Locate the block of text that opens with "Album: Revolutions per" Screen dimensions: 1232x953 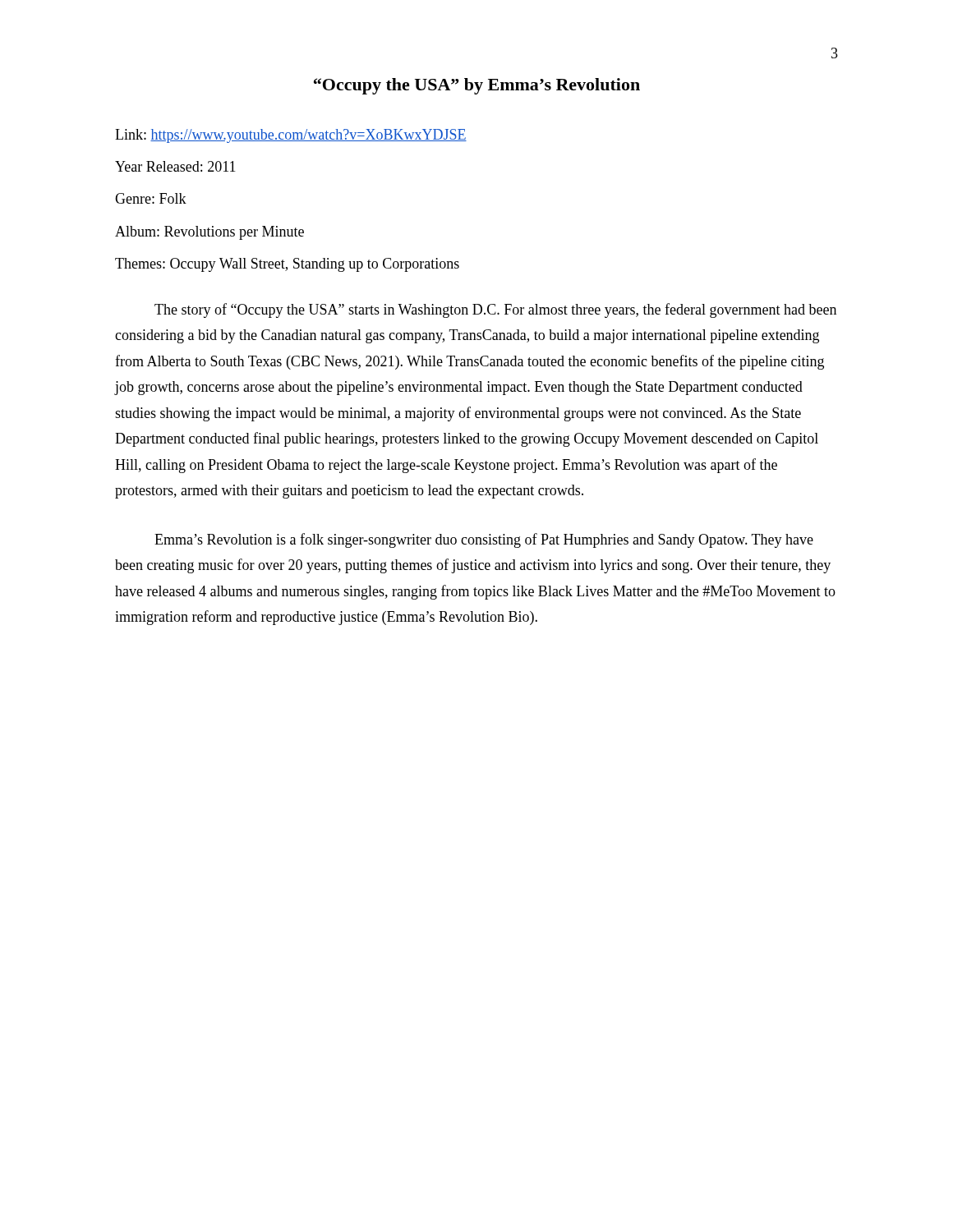pyautogui.click(x=210, y=231)
